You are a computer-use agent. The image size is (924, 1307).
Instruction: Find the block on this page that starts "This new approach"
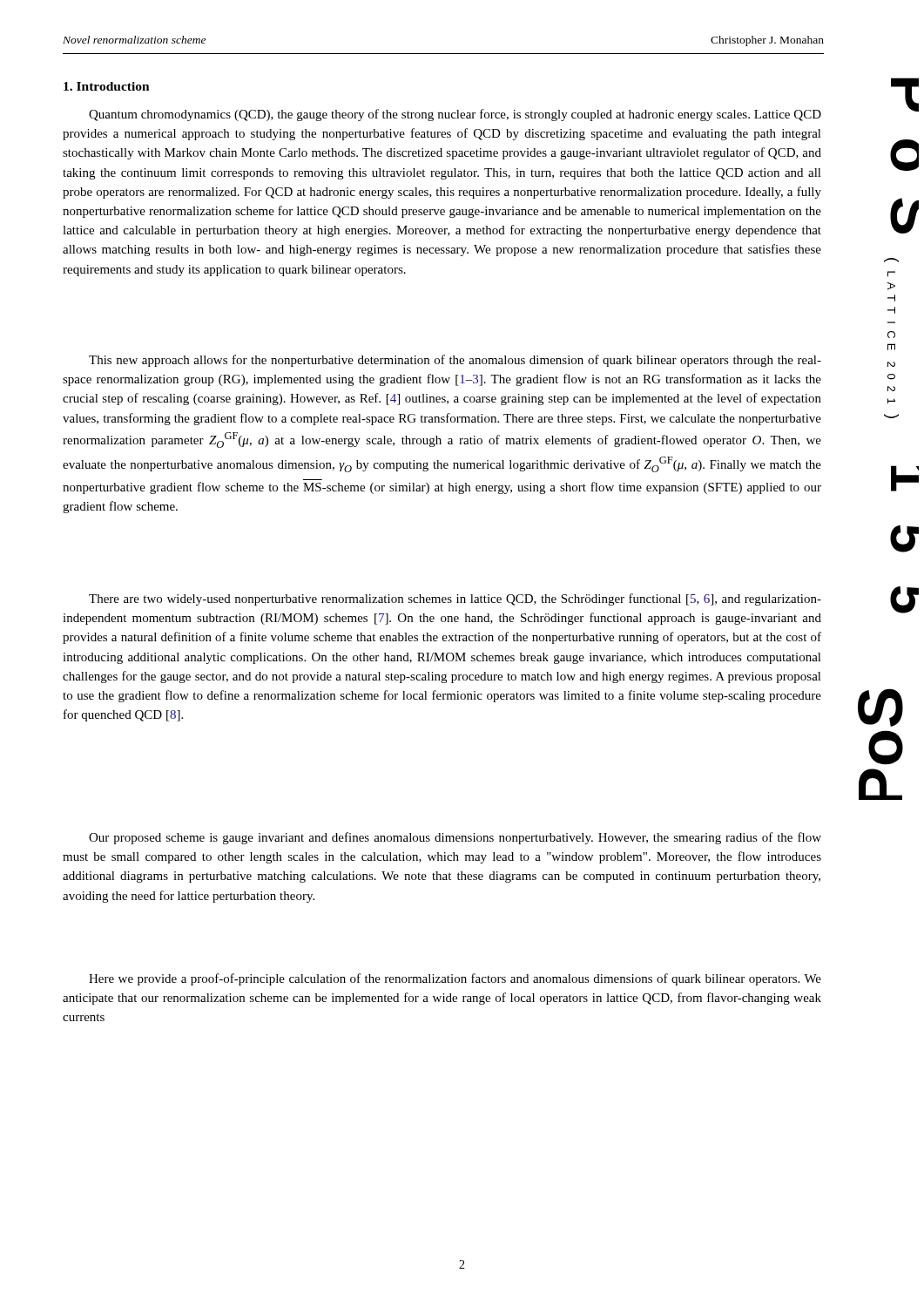pyautogui.click(x=442, y=433)
